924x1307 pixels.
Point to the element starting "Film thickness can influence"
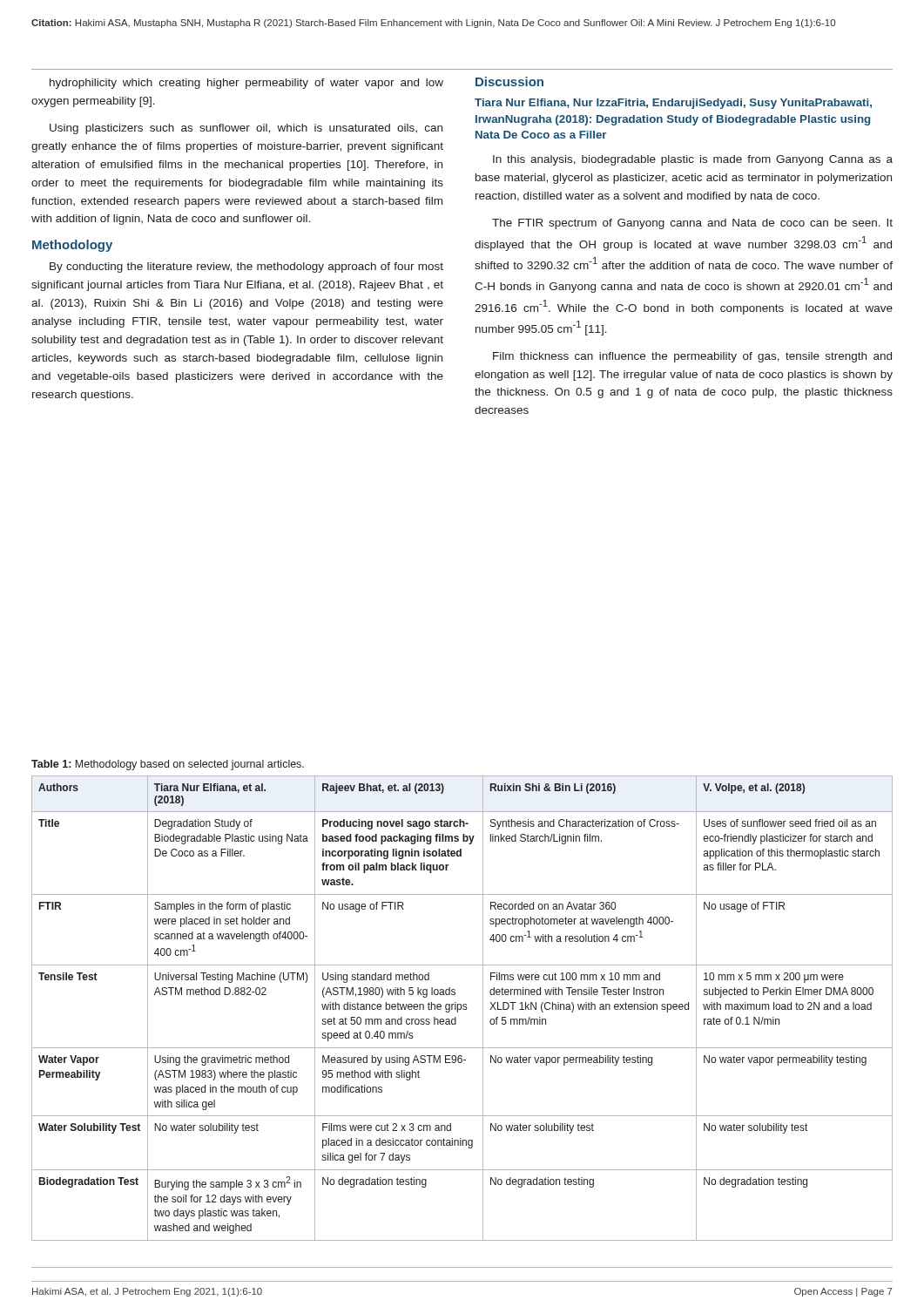coord(684,383)
